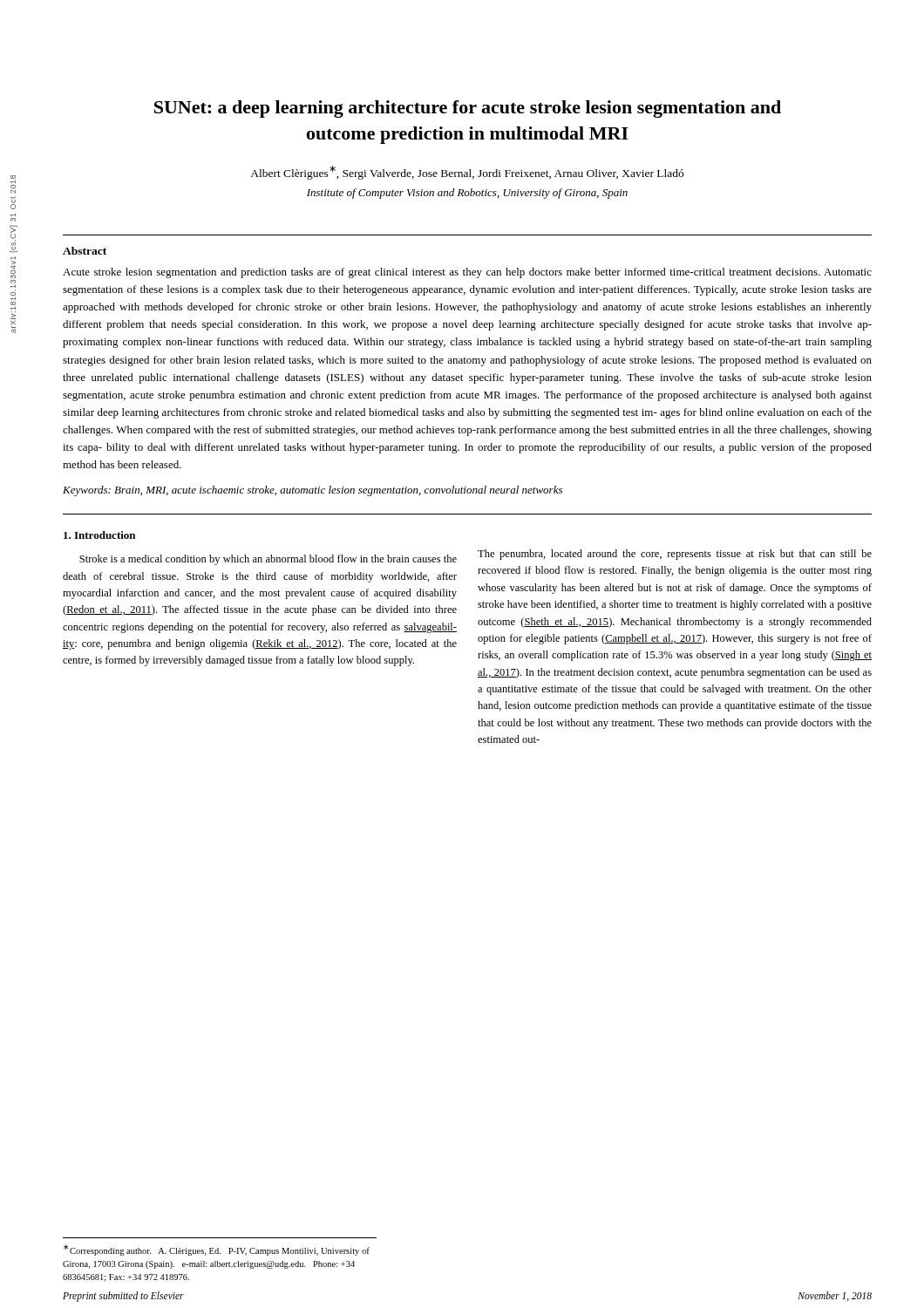The image size is (924, 1308).
Task: Locate the title that says "SUNet: a deep learning architecture"
Action: point(467,120)
